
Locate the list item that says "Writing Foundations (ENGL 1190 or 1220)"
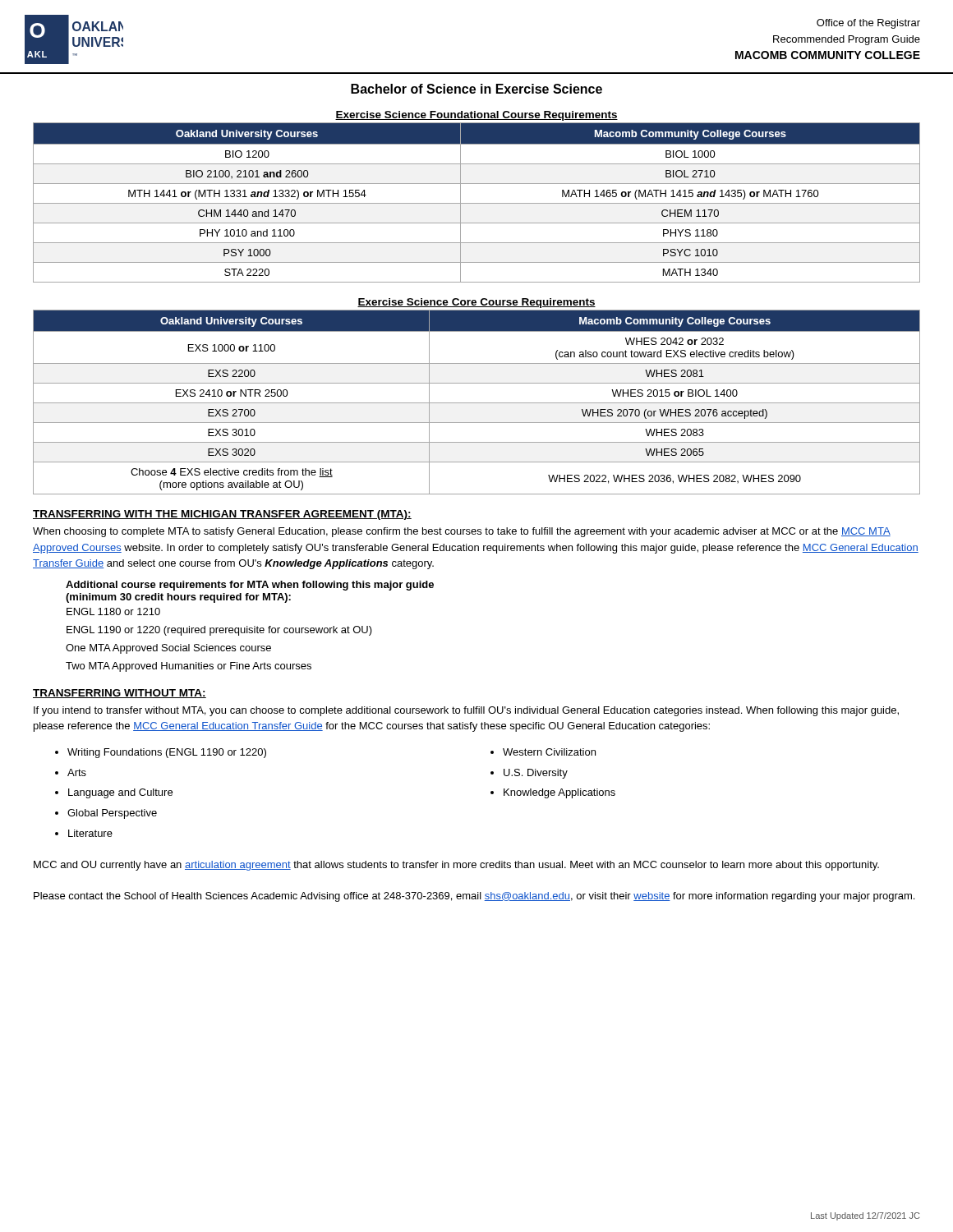coord(167,752)
